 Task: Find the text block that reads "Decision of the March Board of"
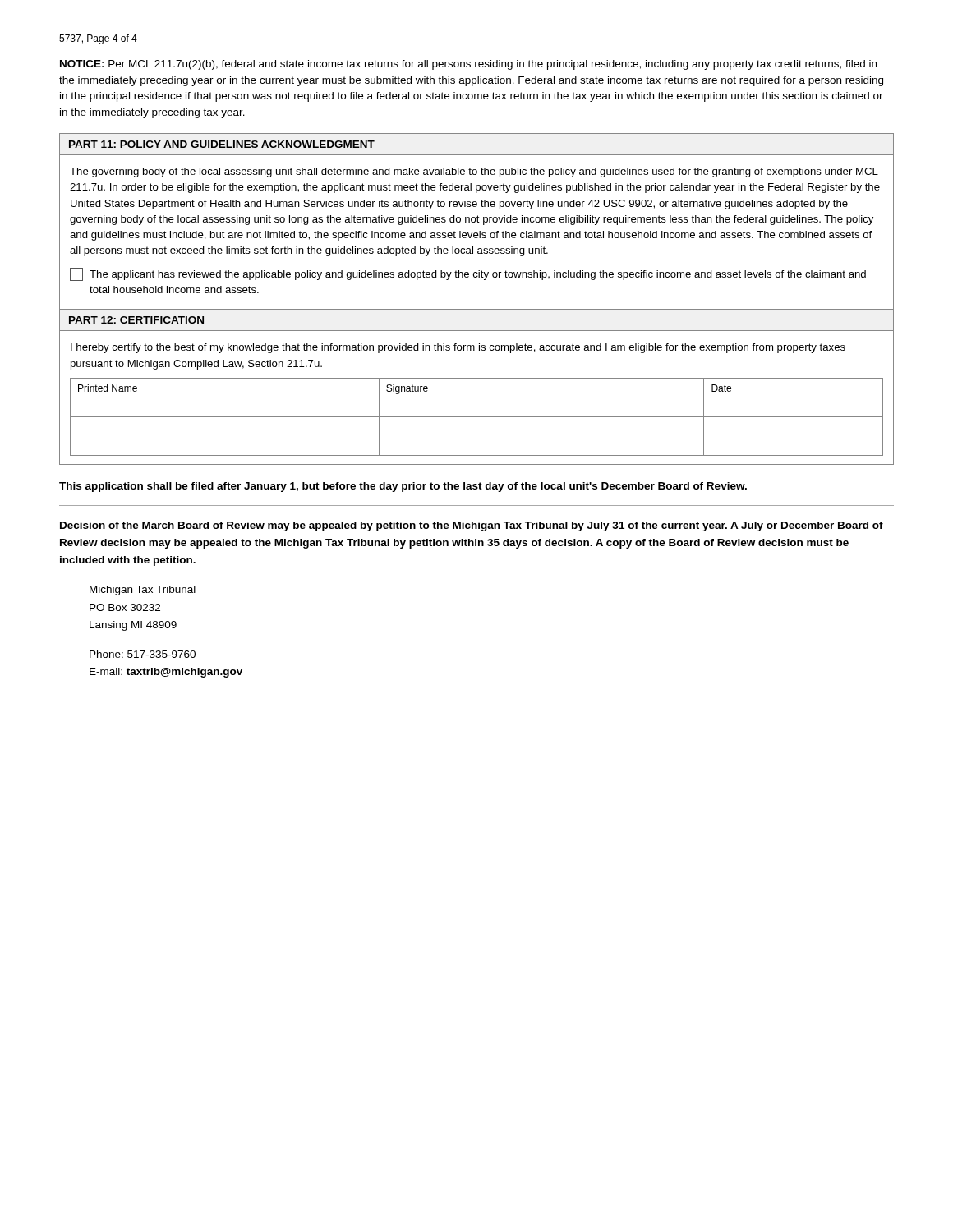tap(471, 543)
